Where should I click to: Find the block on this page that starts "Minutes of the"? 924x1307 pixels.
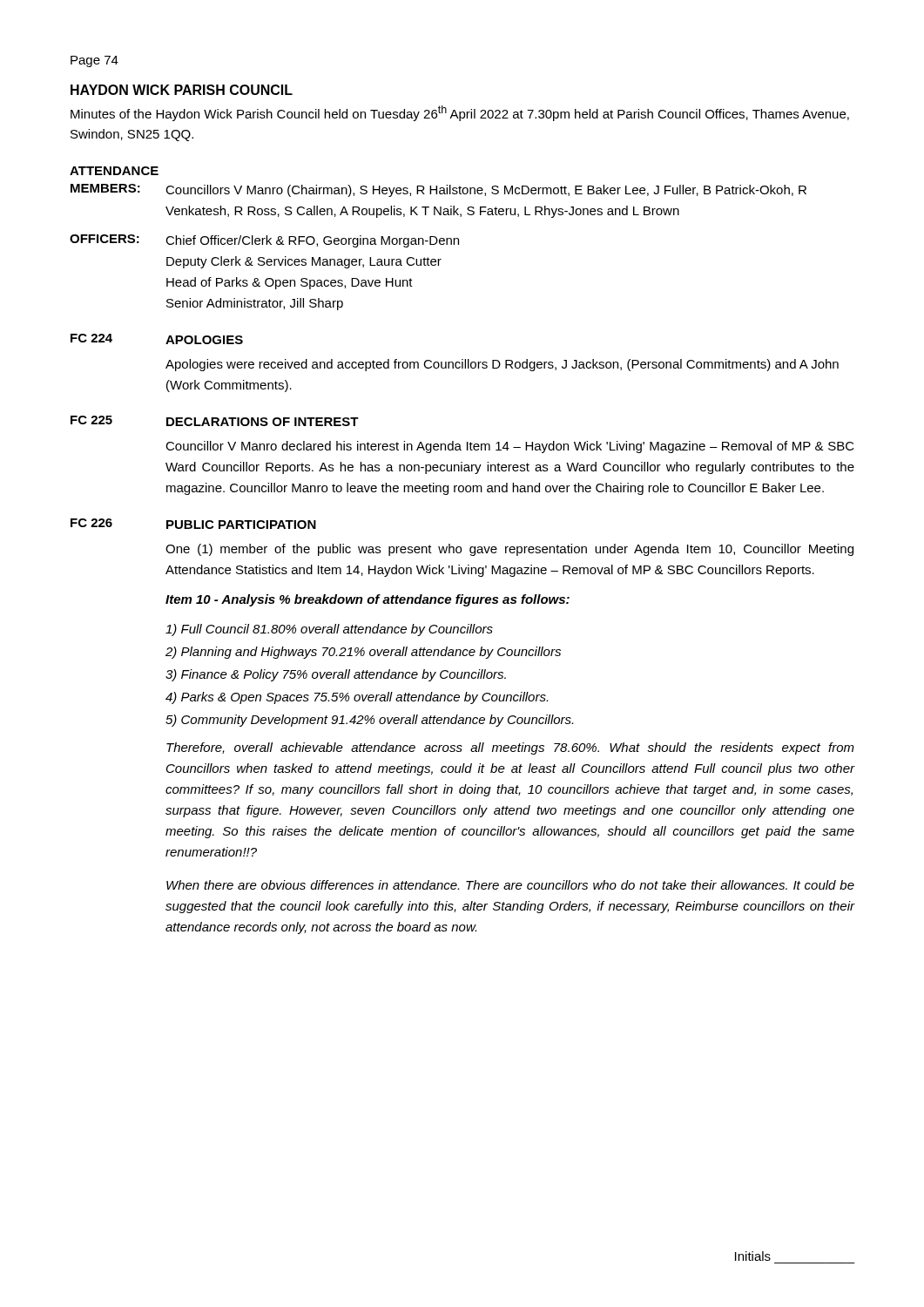tap(460, 122)
